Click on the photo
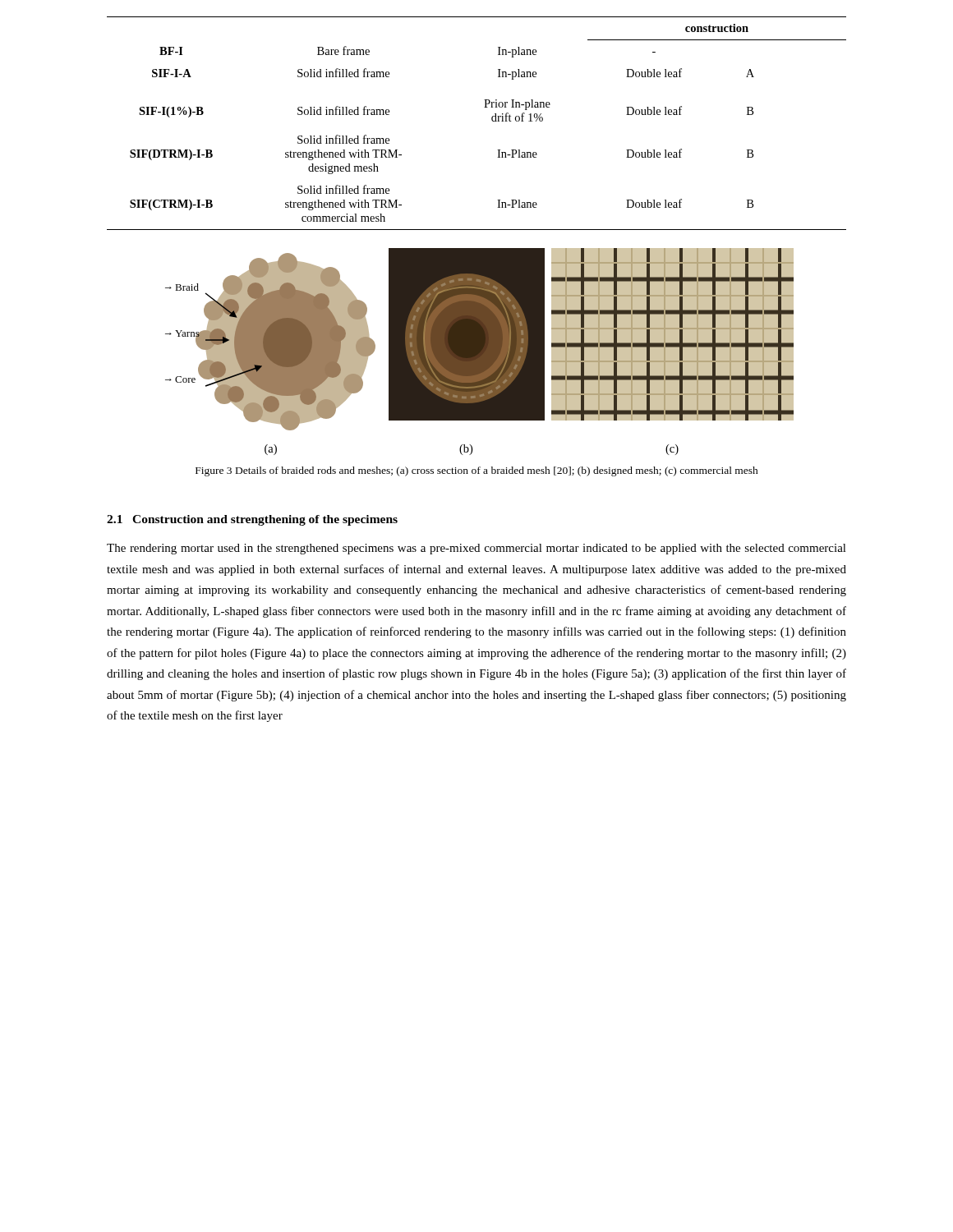 click(476, 352)
